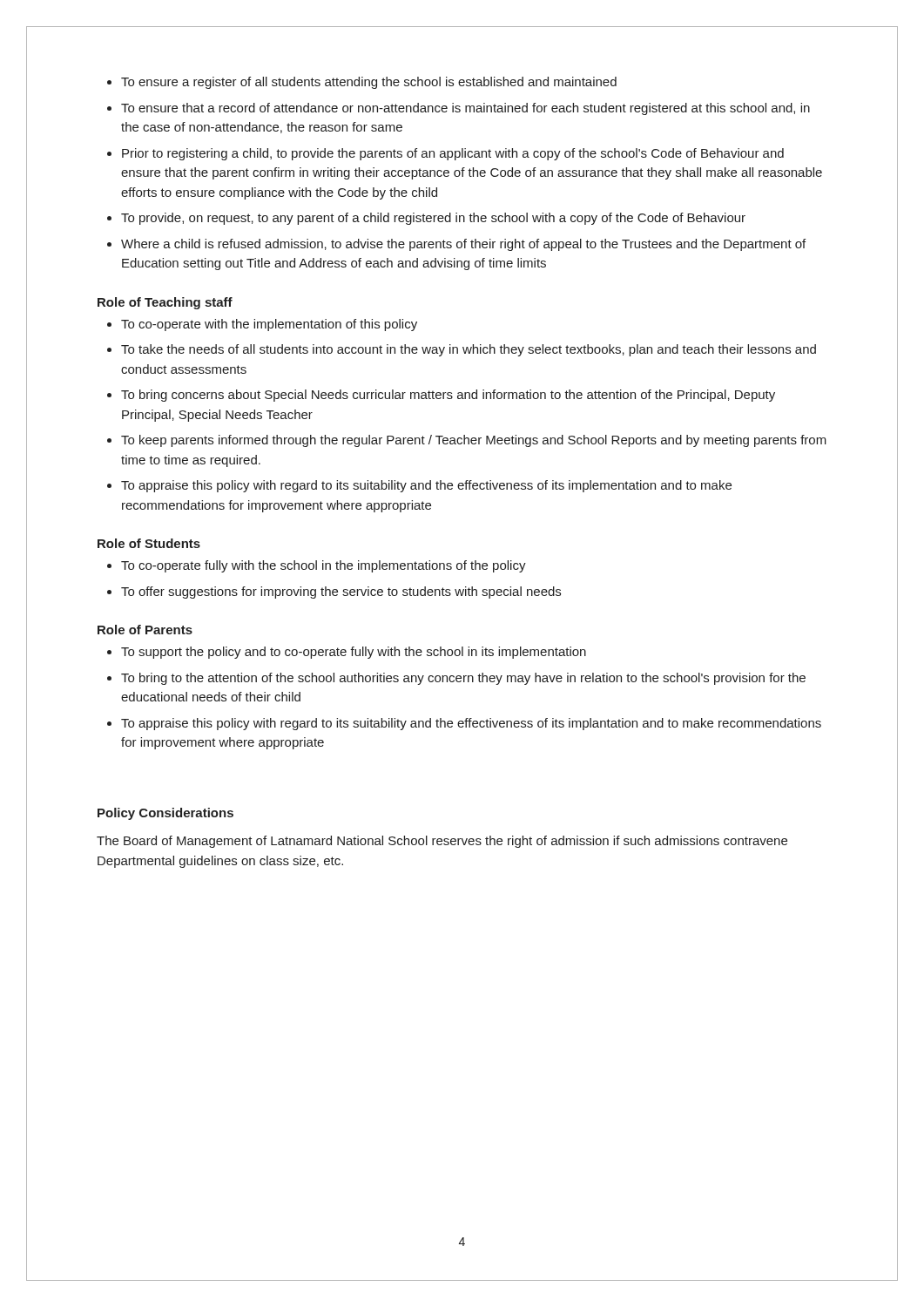Find the list item with the text "To support the policy and to co-operate"
The height and width of the screenshot is (1307, 924).
[x=474, y=652]
